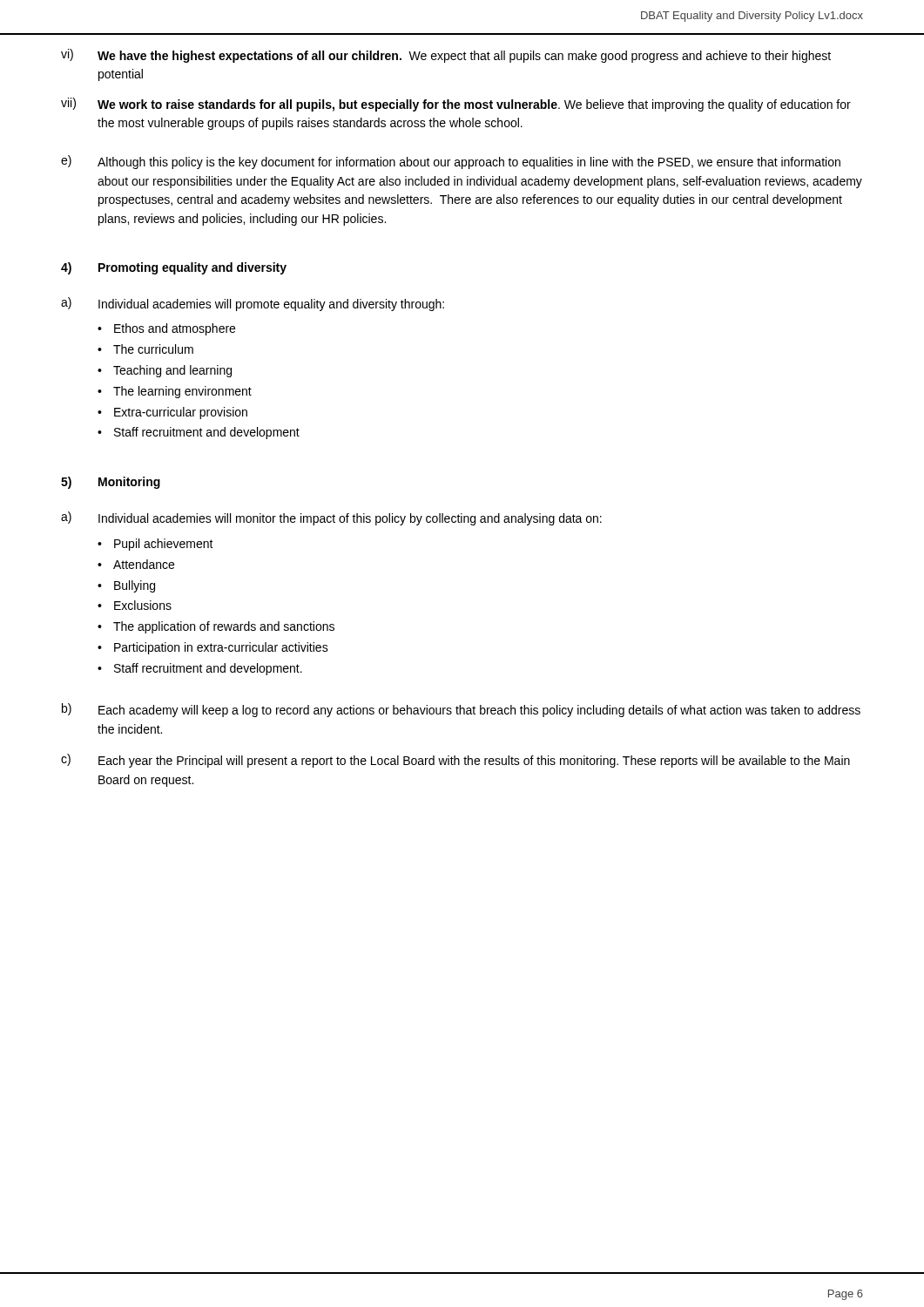Point to the block beginning "a) Individual academies will monitor the"
The image size is (924, 1307).
pos(331,518)
